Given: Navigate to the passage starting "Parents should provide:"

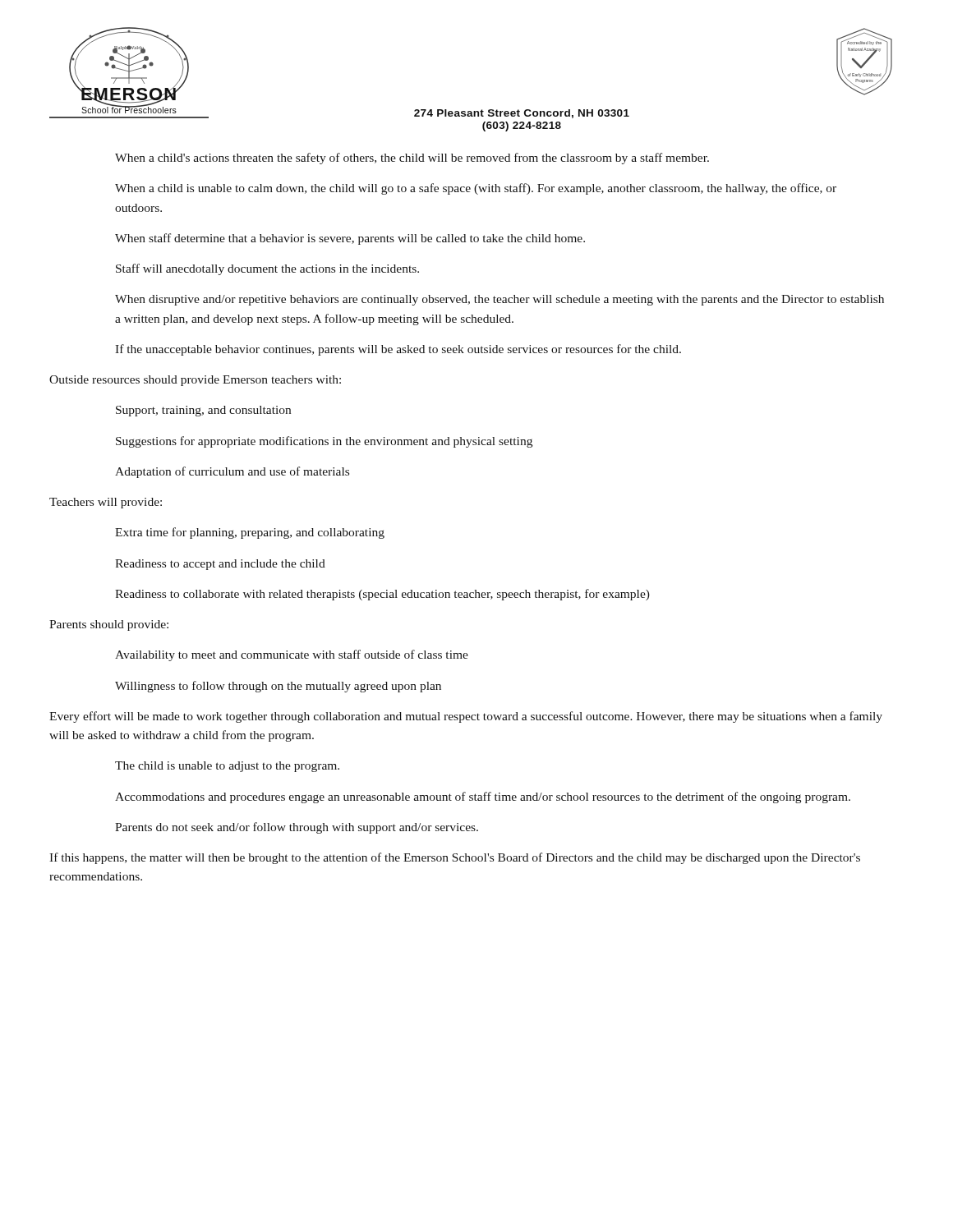Looking at the screenshot, I should pos(109,624).
